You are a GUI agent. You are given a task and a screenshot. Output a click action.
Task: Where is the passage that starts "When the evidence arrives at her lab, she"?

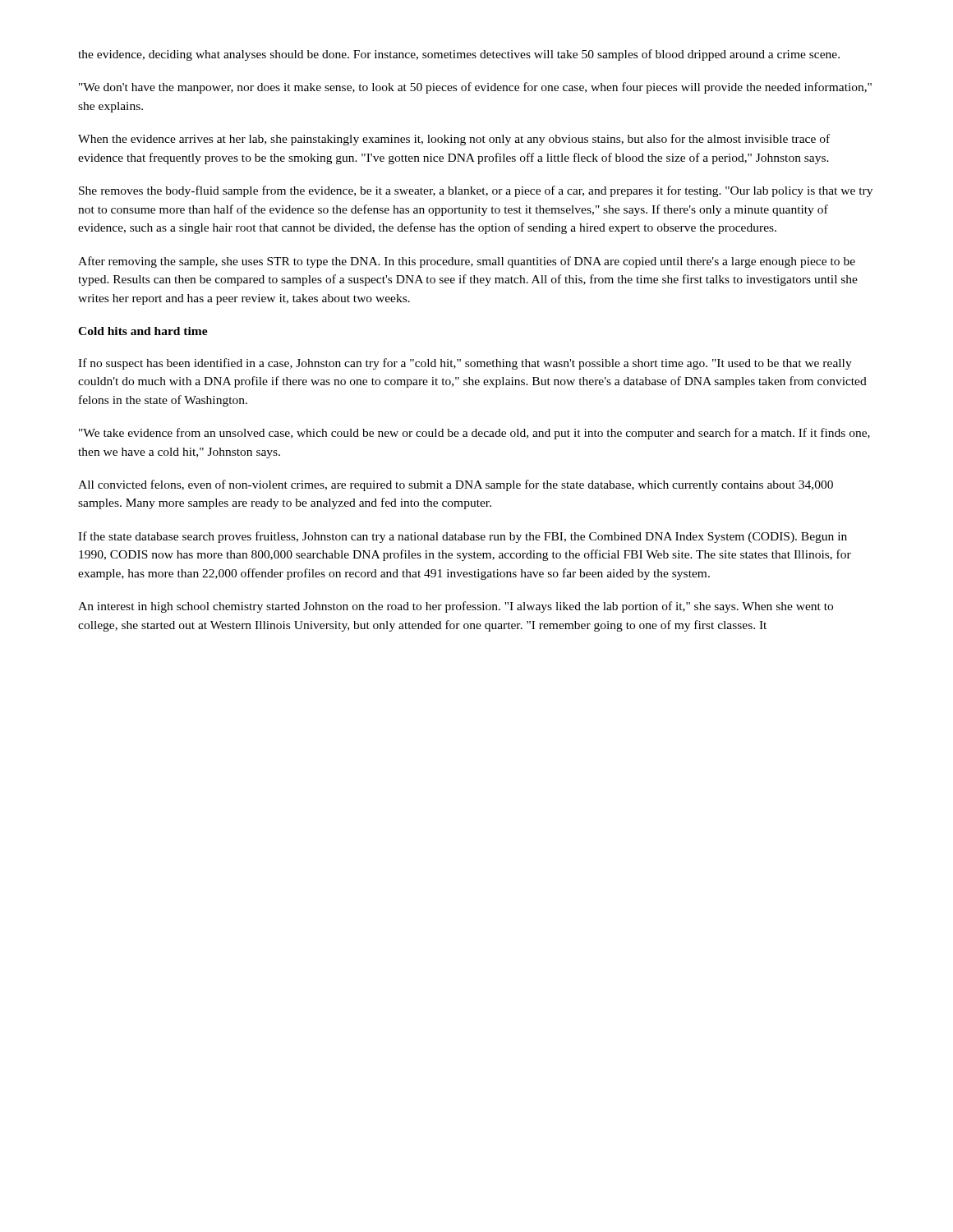click(454, 148)
